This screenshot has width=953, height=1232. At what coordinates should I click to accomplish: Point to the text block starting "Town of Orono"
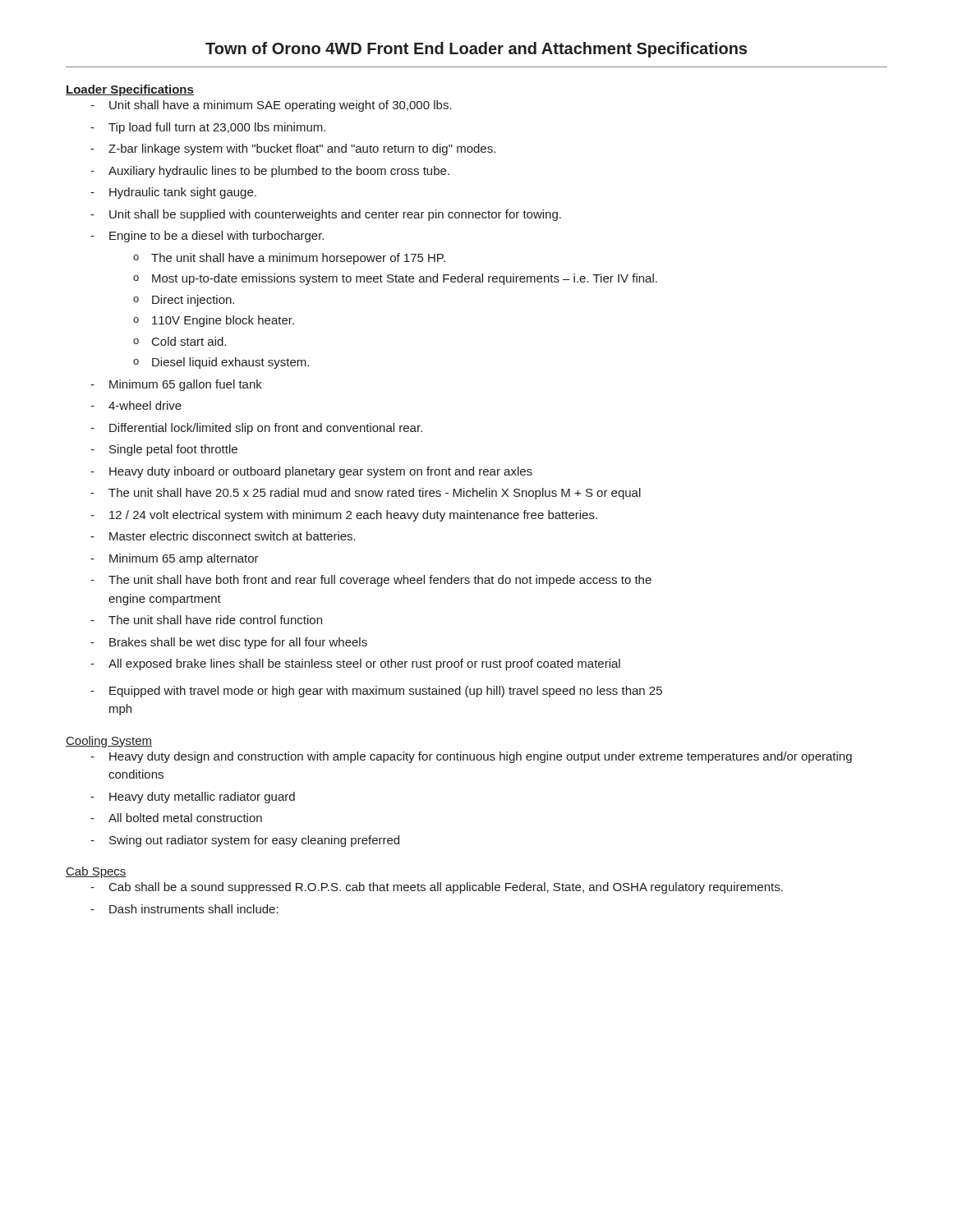pyautogui.click(x=476, y=48)
